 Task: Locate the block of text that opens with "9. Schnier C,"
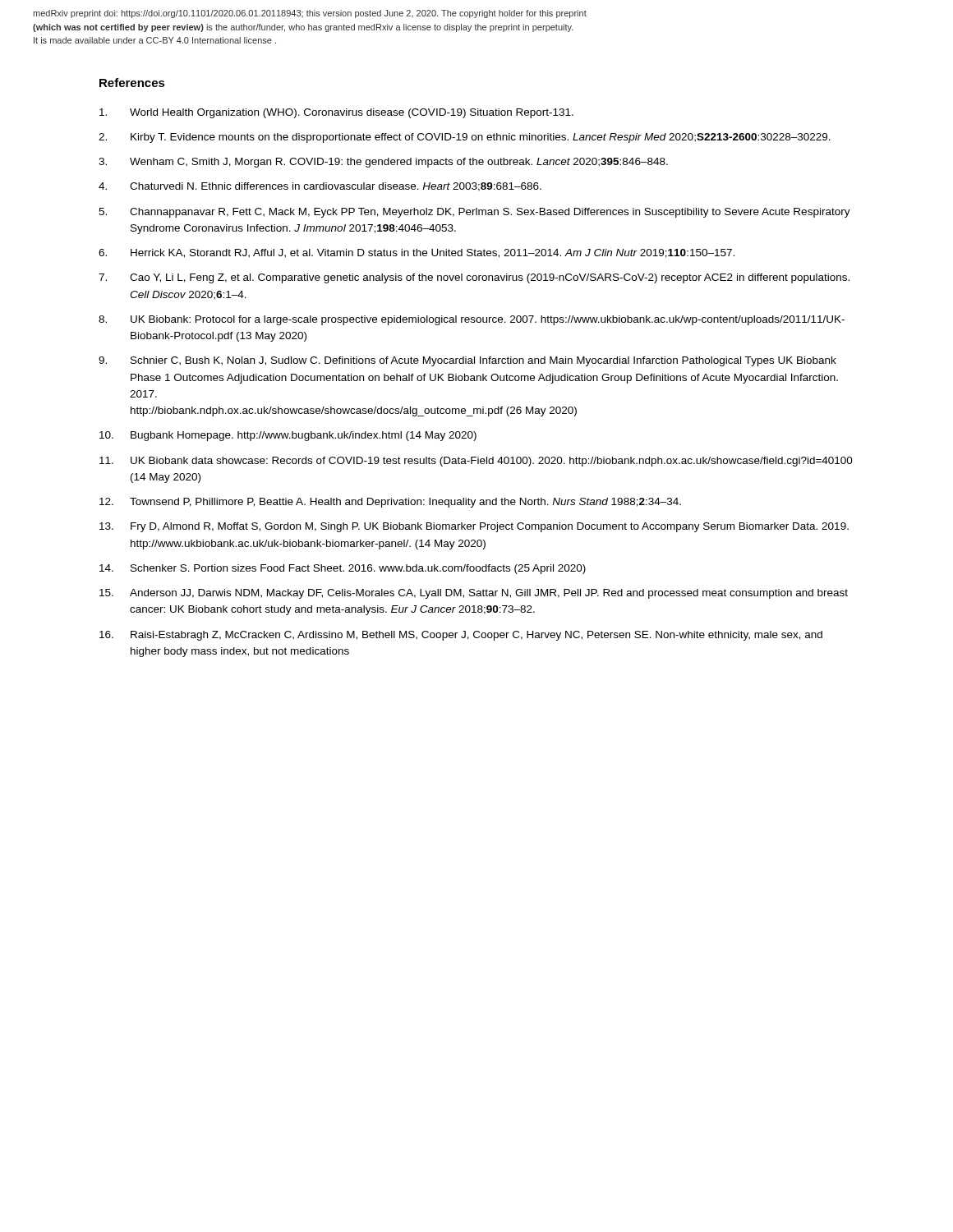point(476,386)
